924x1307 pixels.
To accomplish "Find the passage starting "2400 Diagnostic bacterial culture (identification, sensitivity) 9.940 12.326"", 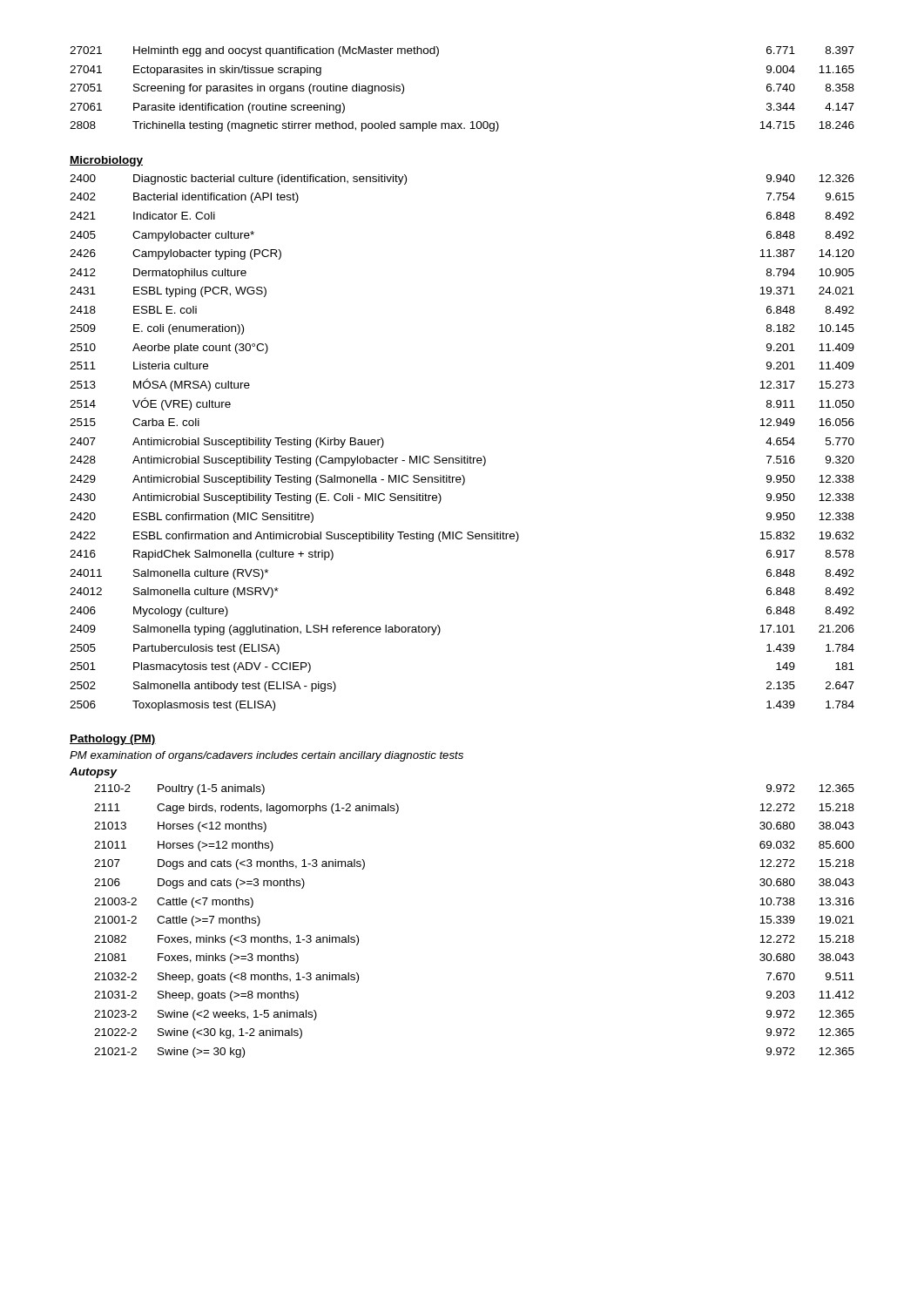I will coord(83,179).
